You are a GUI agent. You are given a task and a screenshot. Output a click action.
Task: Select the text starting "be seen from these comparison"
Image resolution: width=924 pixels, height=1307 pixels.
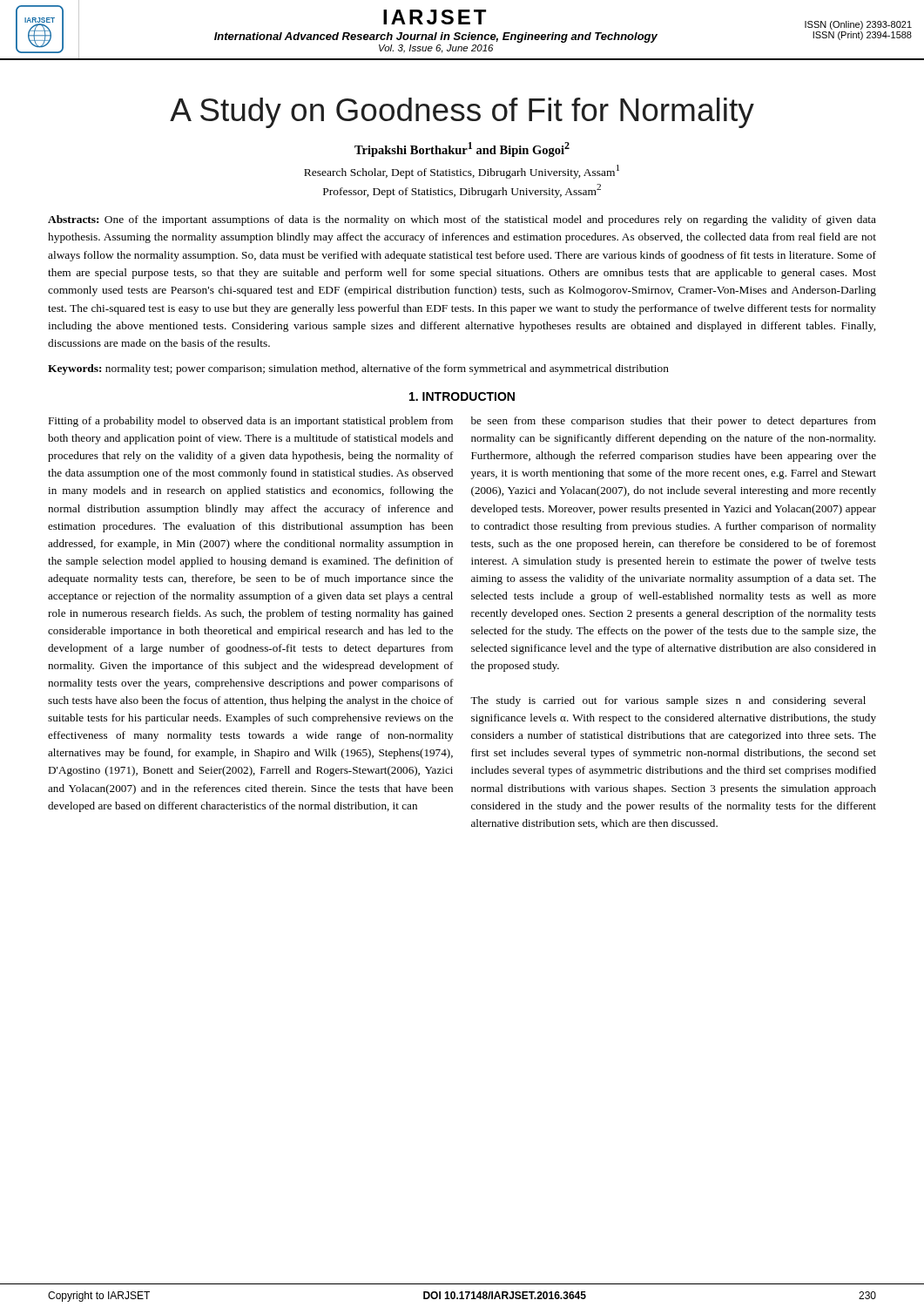click(x=673, y=622)
